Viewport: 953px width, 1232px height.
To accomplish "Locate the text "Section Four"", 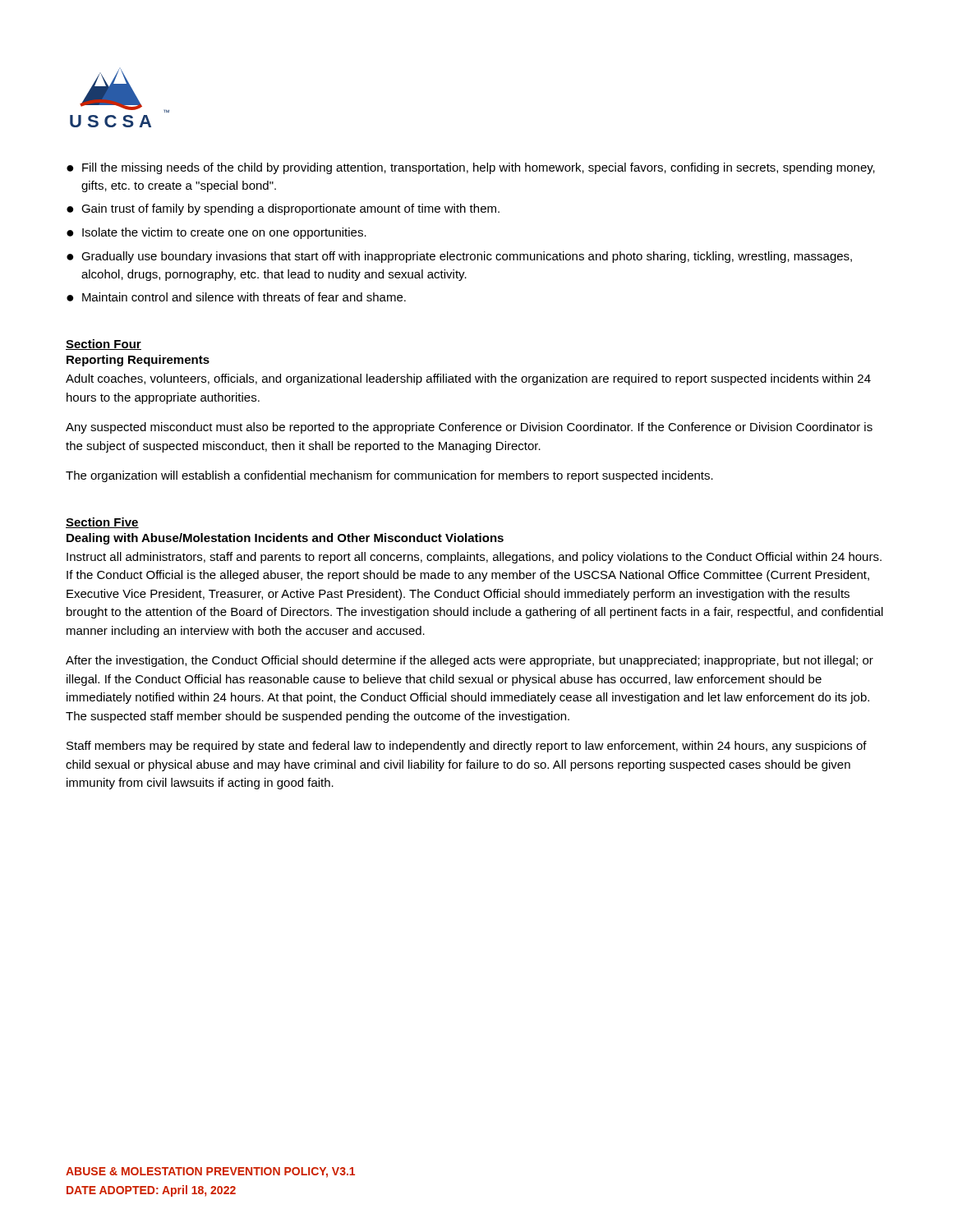I will [x=103, y=344].
